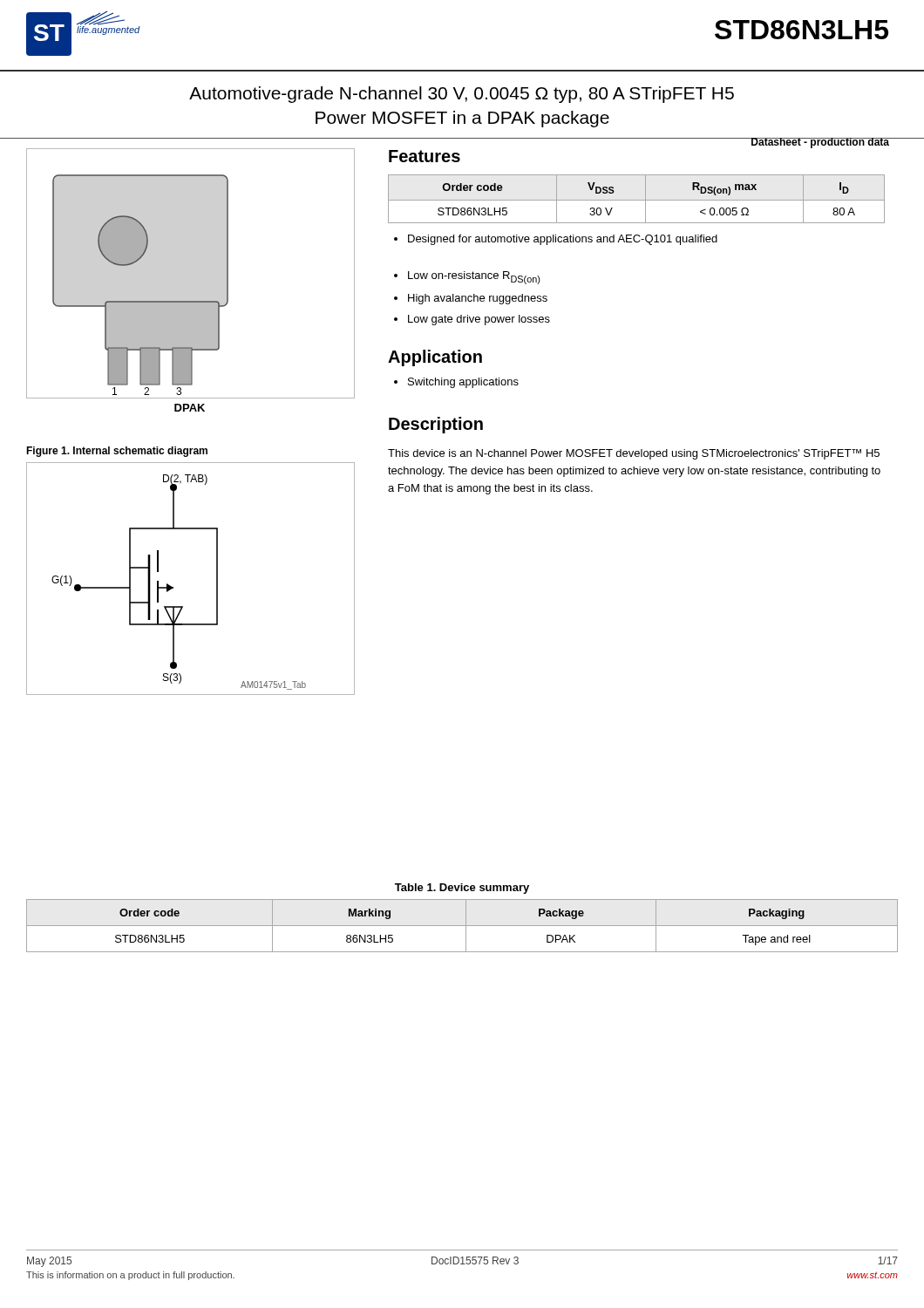This screenshot has height=1308, width=924.
Task: Find the engineering diagram
Action: tap(190, 273)
